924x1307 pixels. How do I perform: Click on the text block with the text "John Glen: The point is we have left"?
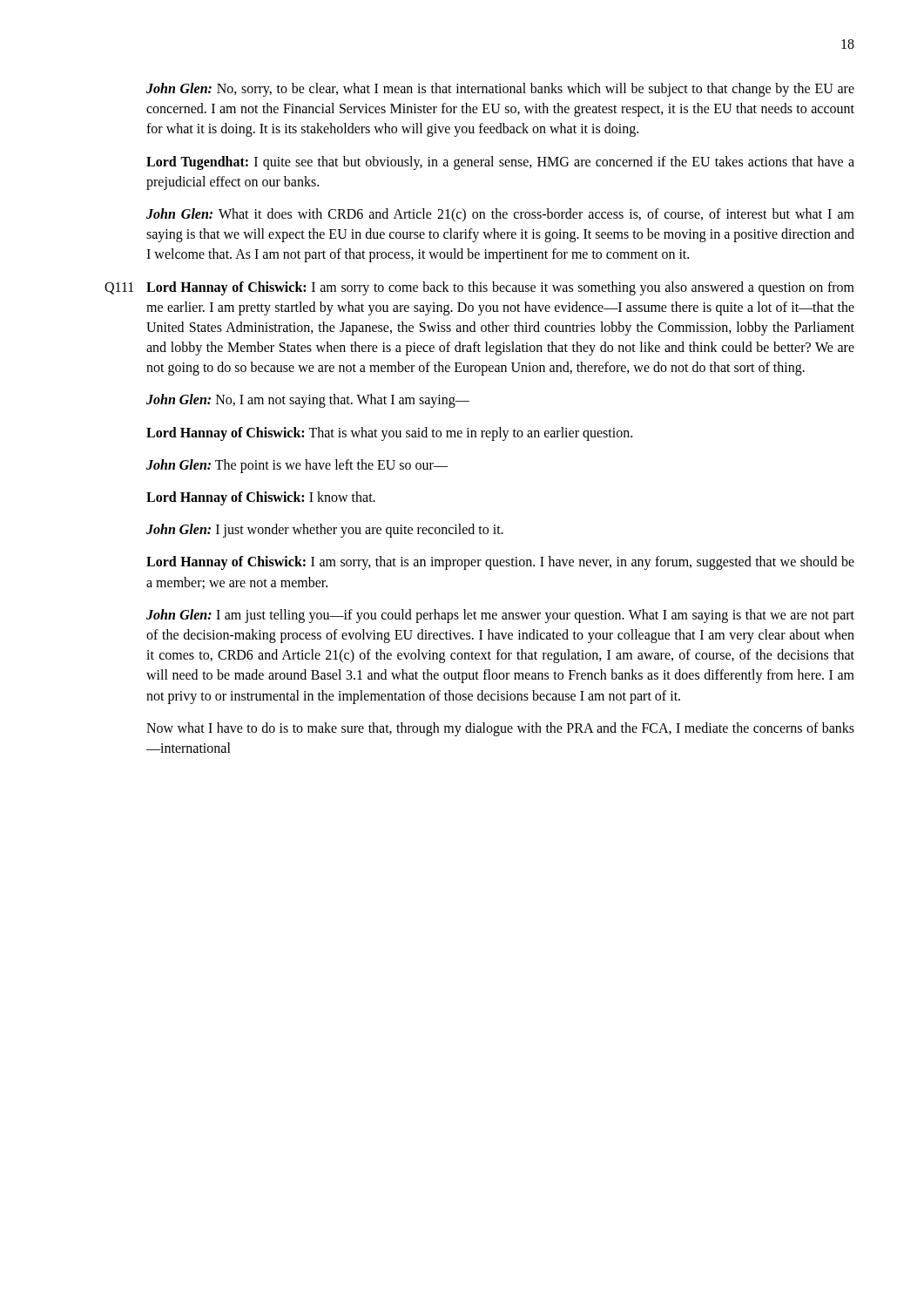pos(297,465)
